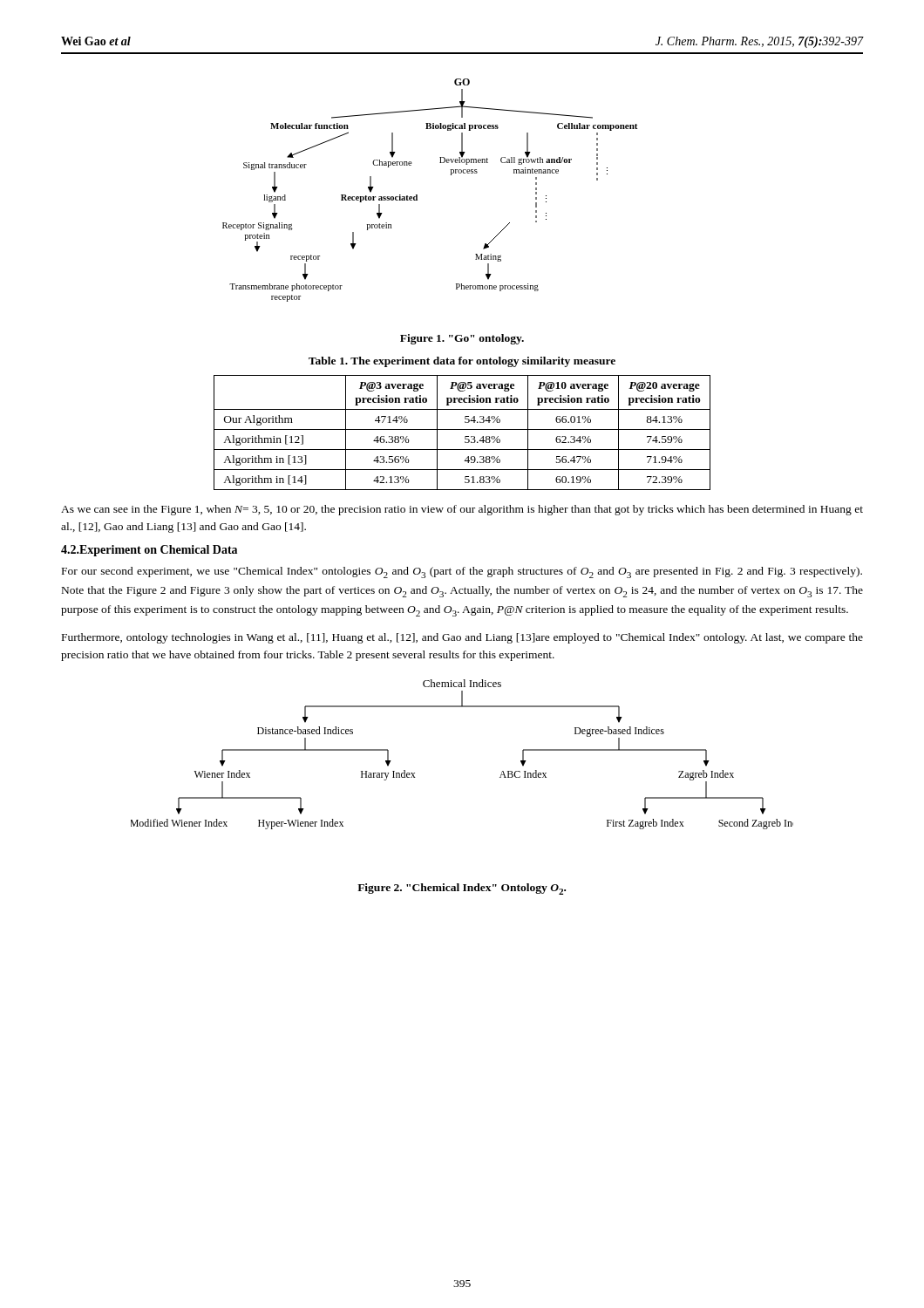
Task: Click the passage that begins "Furthermore, ontology technologies"
Action: [462, 646]
